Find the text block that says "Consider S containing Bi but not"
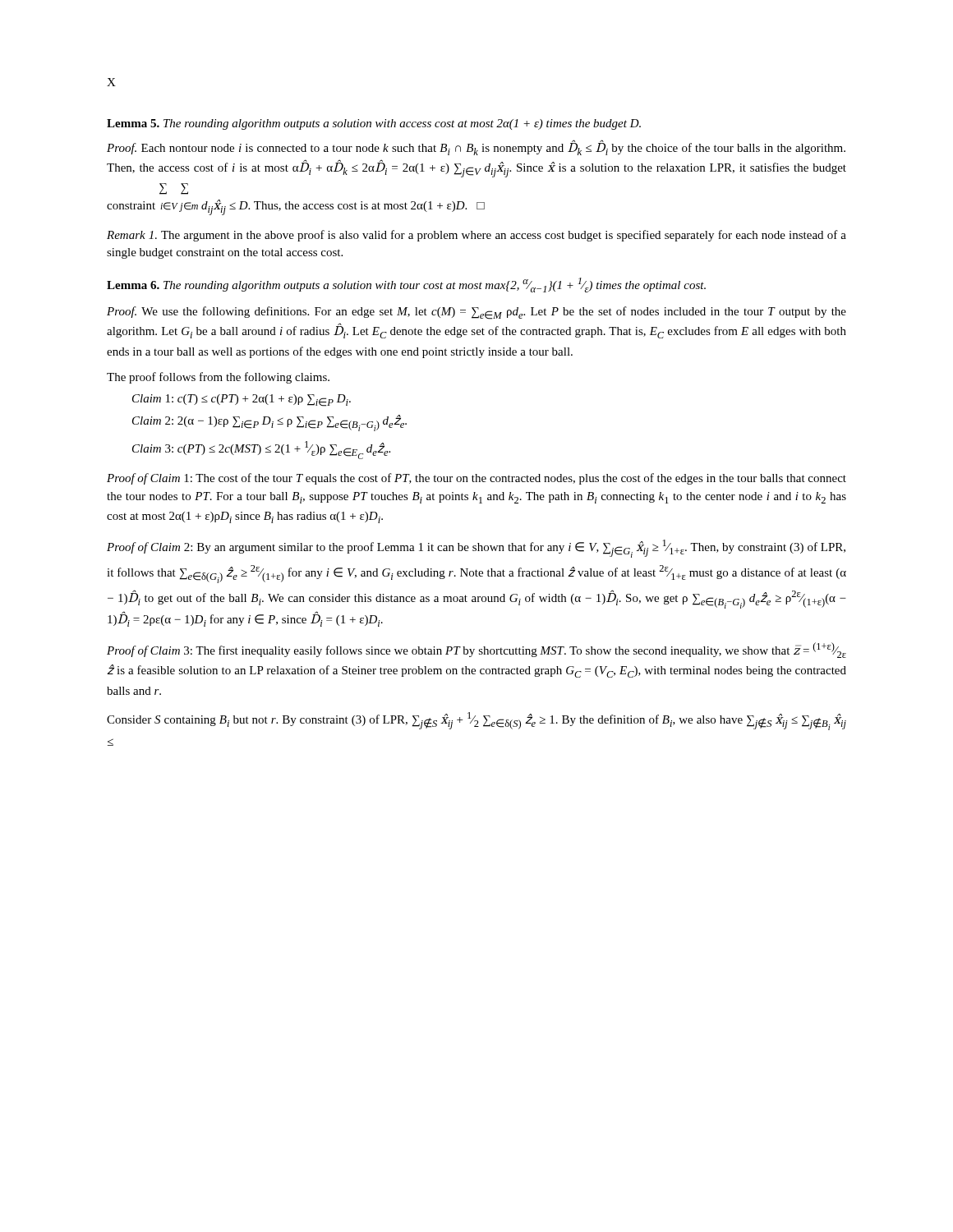953x1232 pixels. (476, 729)
